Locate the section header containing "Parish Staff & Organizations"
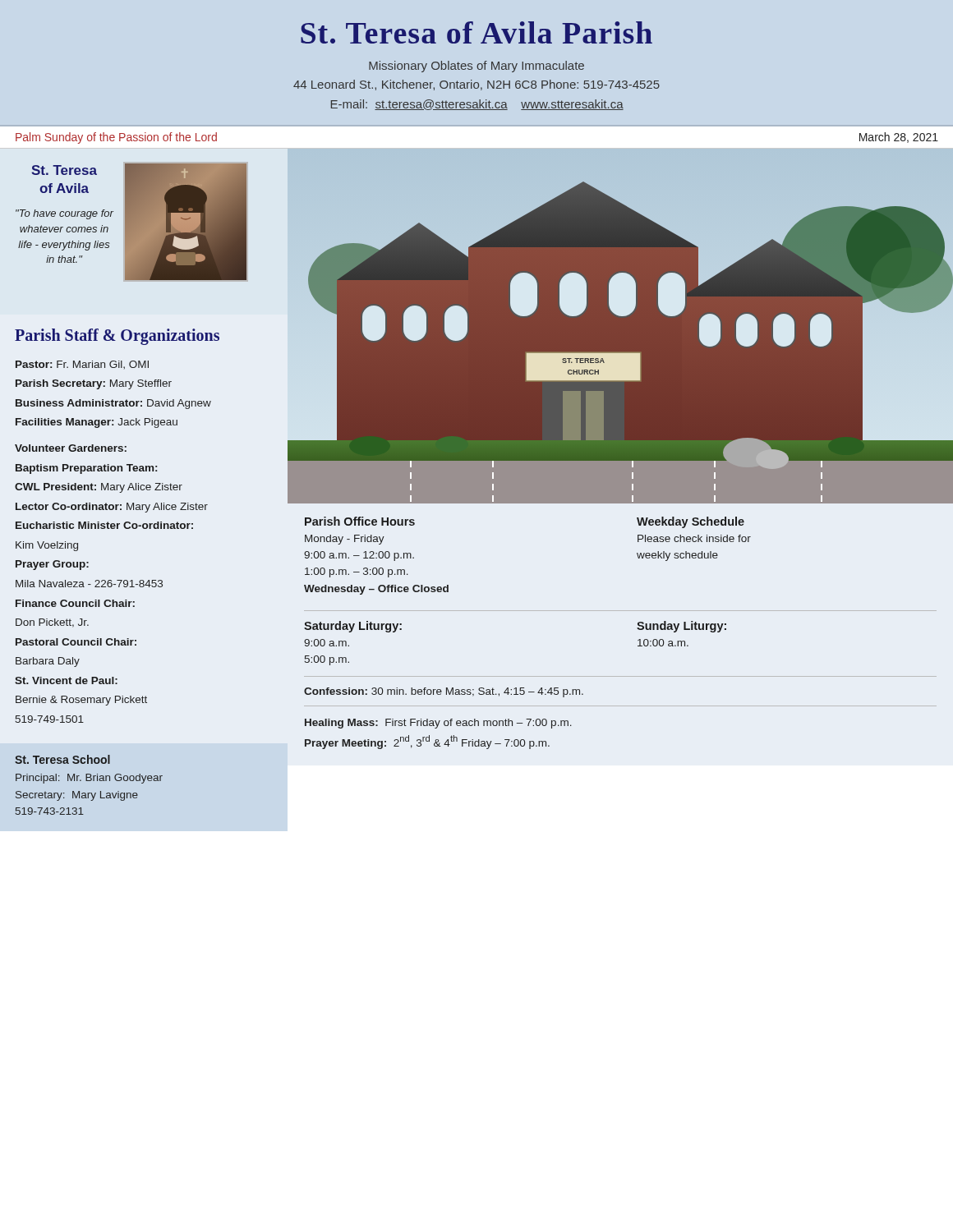953x1232 pixels. point(145,335)
